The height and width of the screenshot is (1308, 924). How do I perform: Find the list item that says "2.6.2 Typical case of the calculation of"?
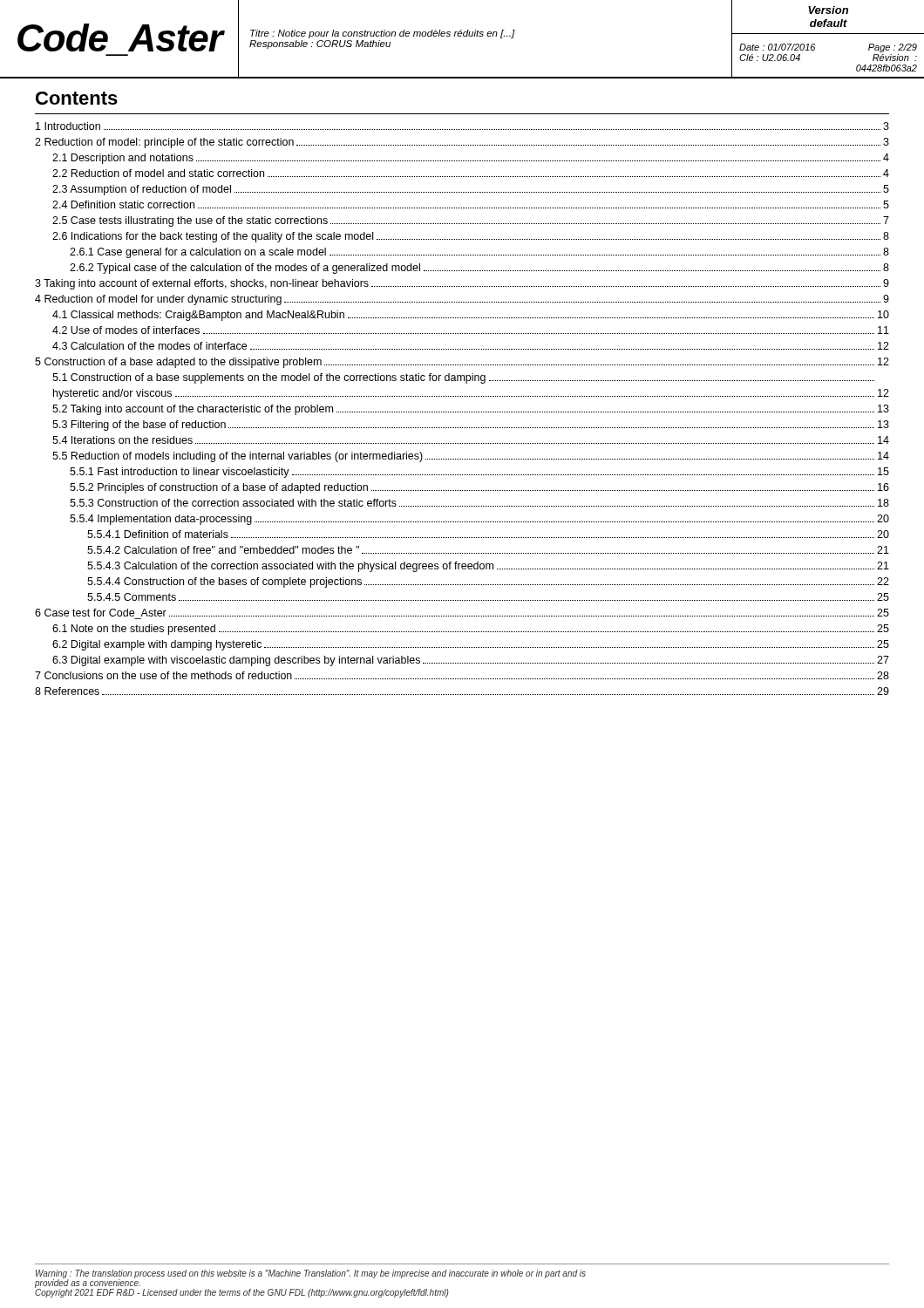click(x=462, y=268)
